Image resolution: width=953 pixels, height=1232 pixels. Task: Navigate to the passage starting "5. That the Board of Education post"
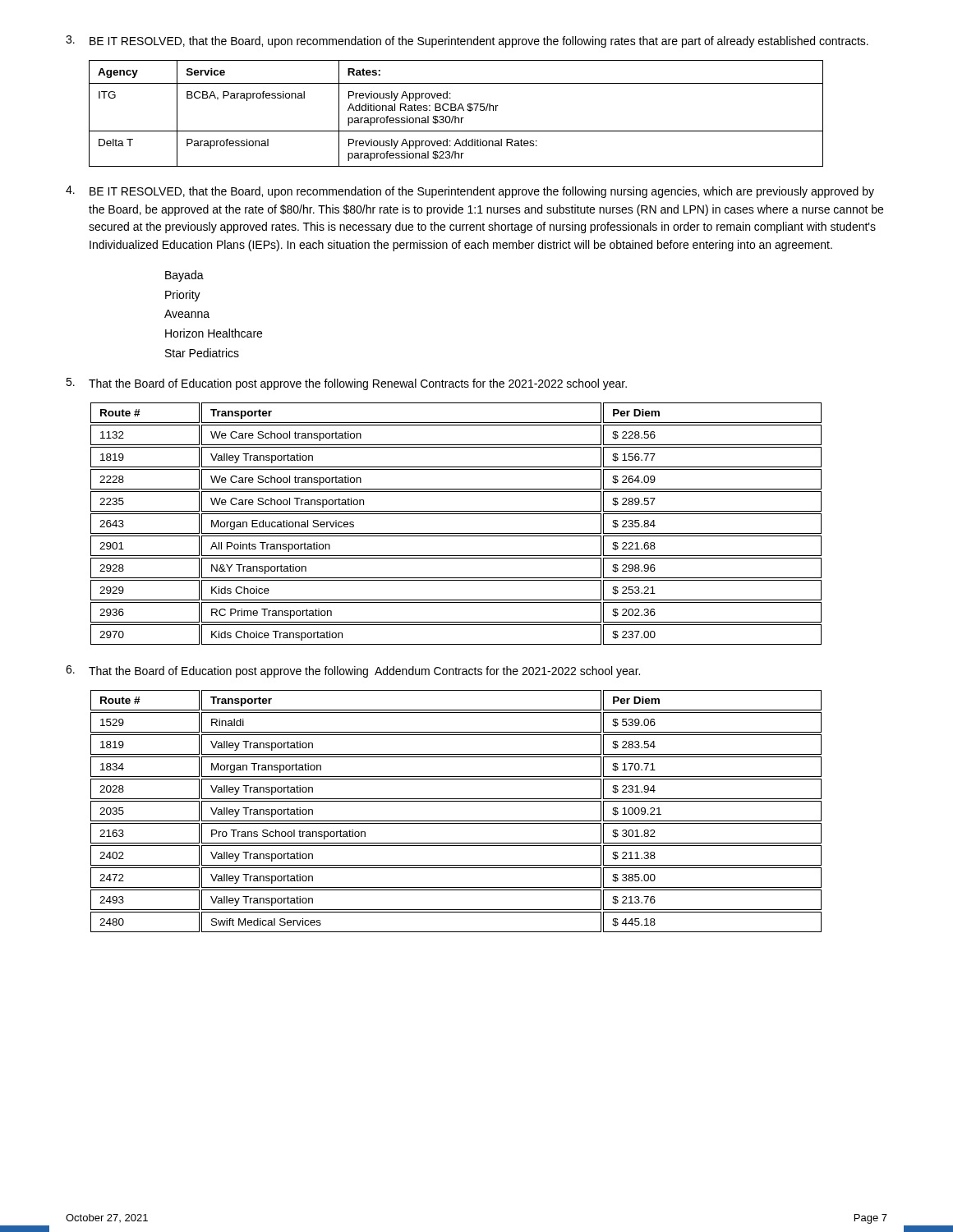(x=476, y=384)
